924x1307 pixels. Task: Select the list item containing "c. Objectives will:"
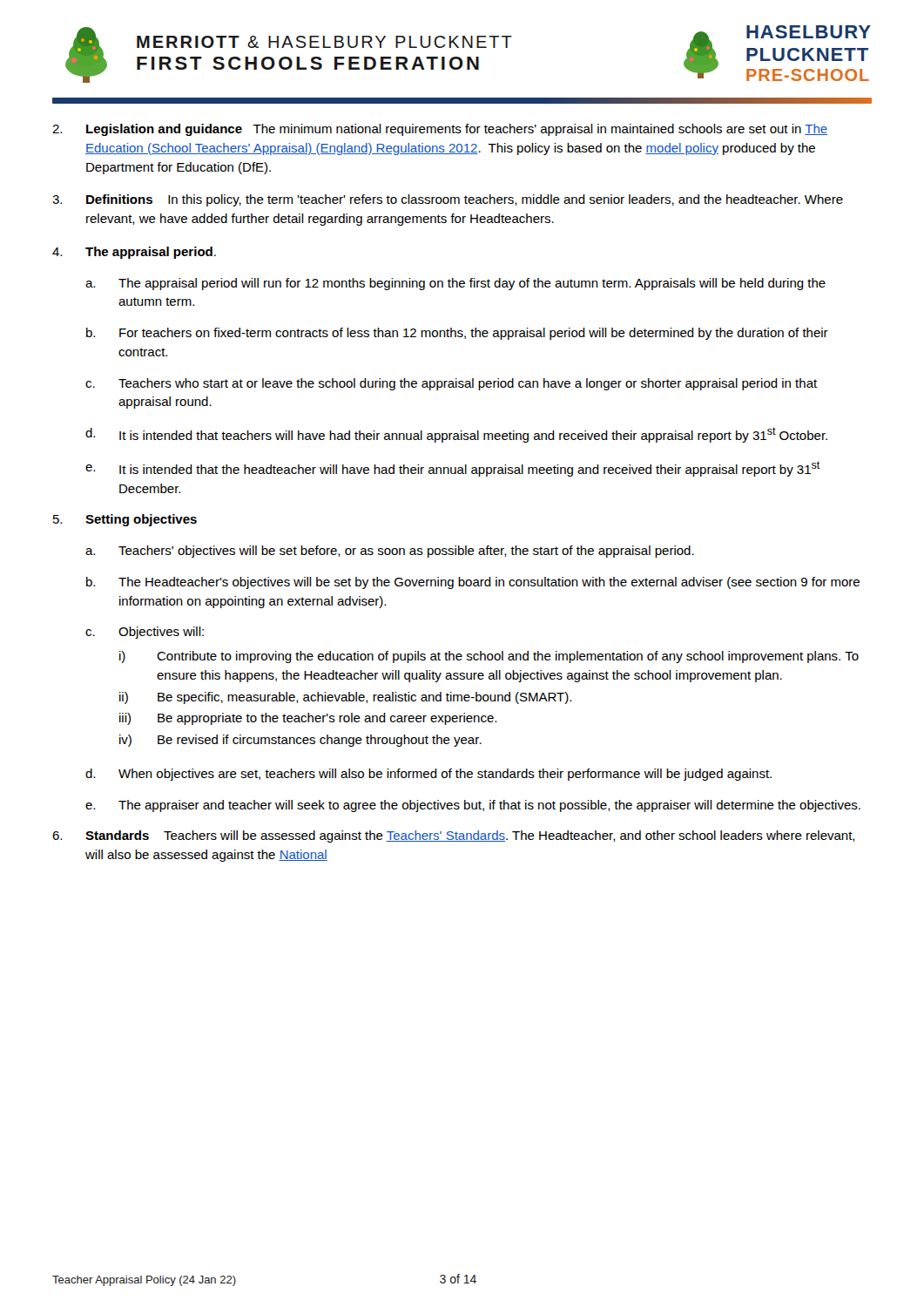tap(479, 687)
